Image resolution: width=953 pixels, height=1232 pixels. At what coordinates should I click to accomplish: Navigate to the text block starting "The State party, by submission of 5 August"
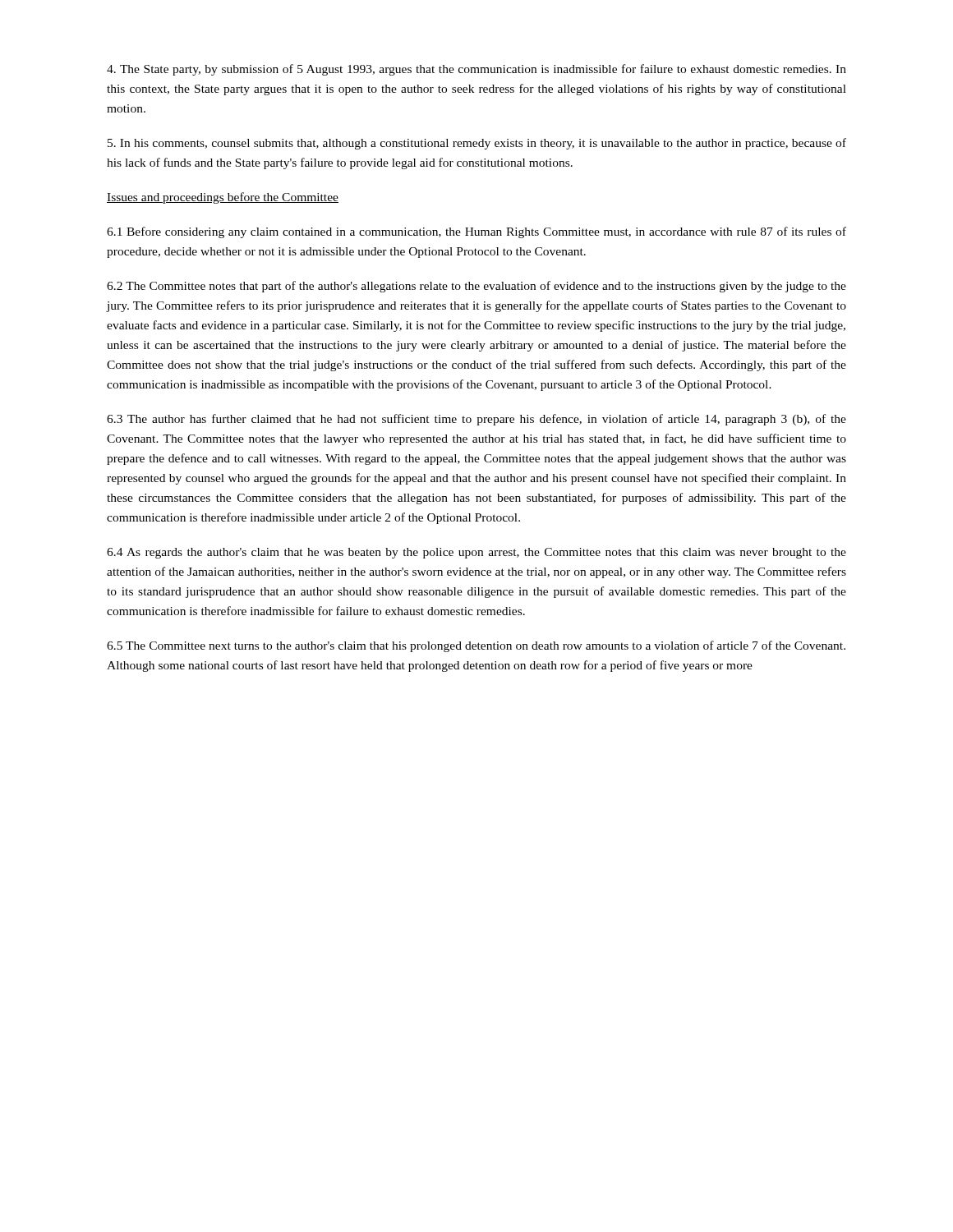[x=476, y=88]
